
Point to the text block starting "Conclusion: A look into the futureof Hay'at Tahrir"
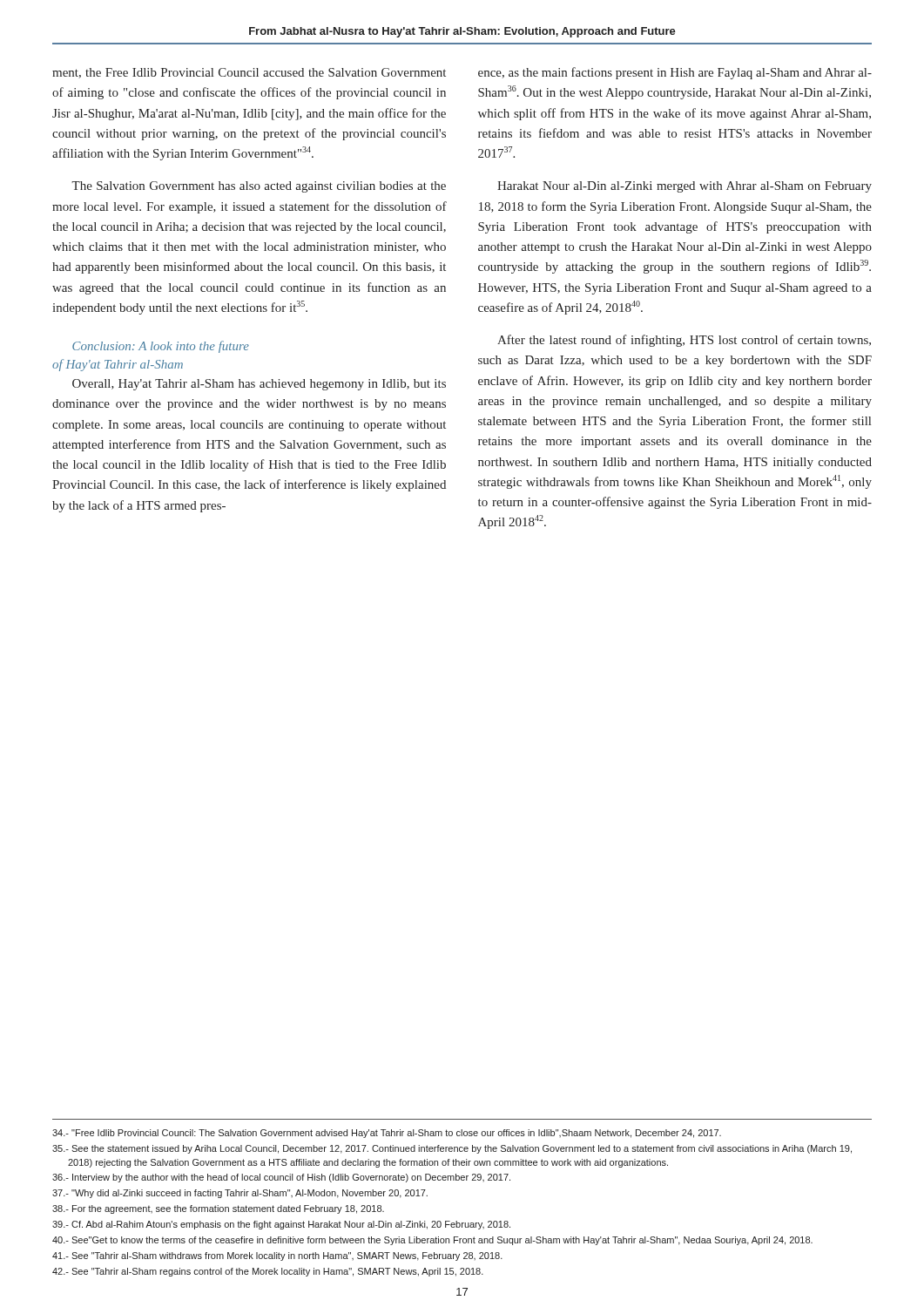click(249, 356)
